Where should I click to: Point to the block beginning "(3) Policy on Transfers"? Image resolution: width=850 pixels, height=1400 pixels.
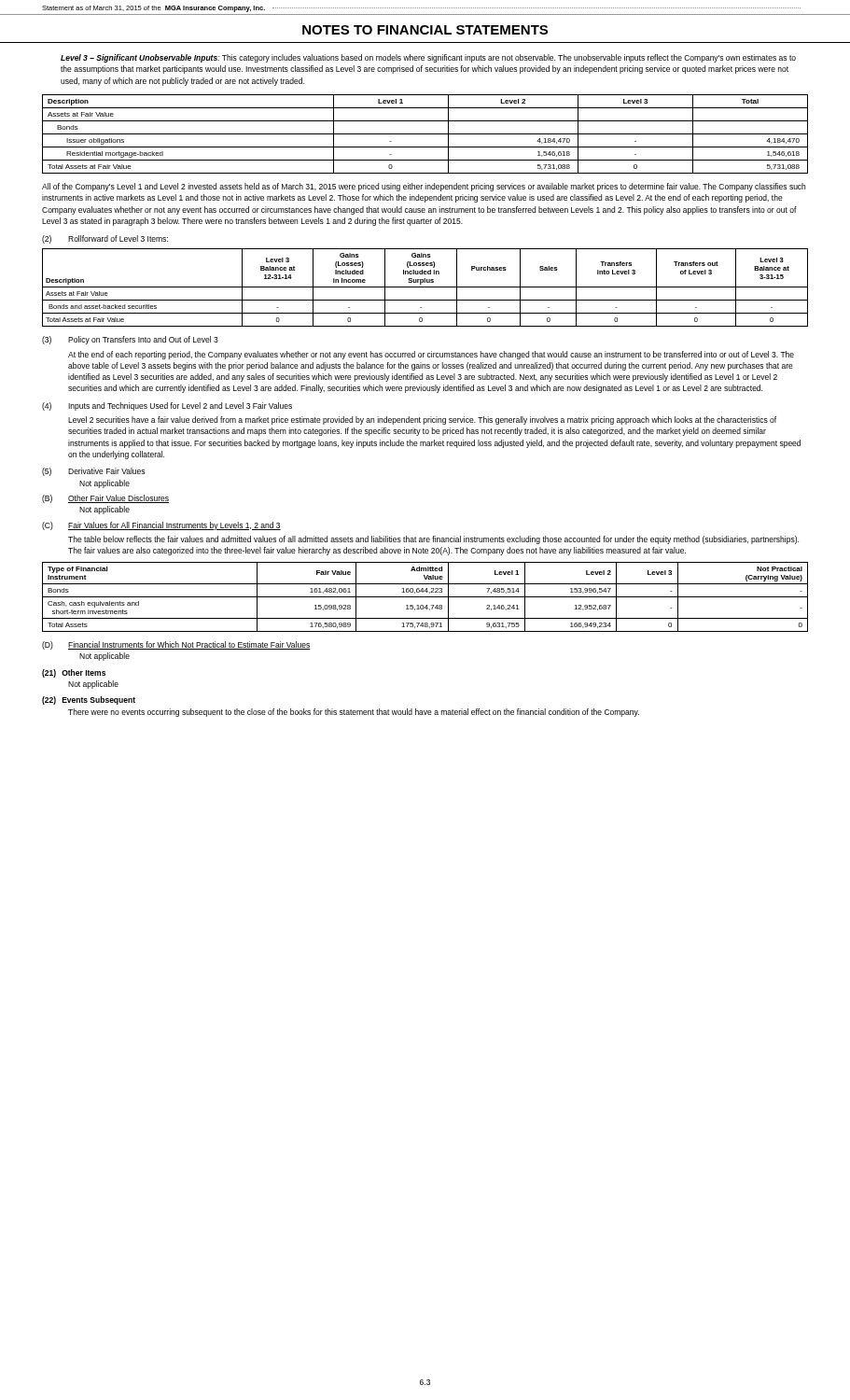pyautogui.click(x=425, y=364)
